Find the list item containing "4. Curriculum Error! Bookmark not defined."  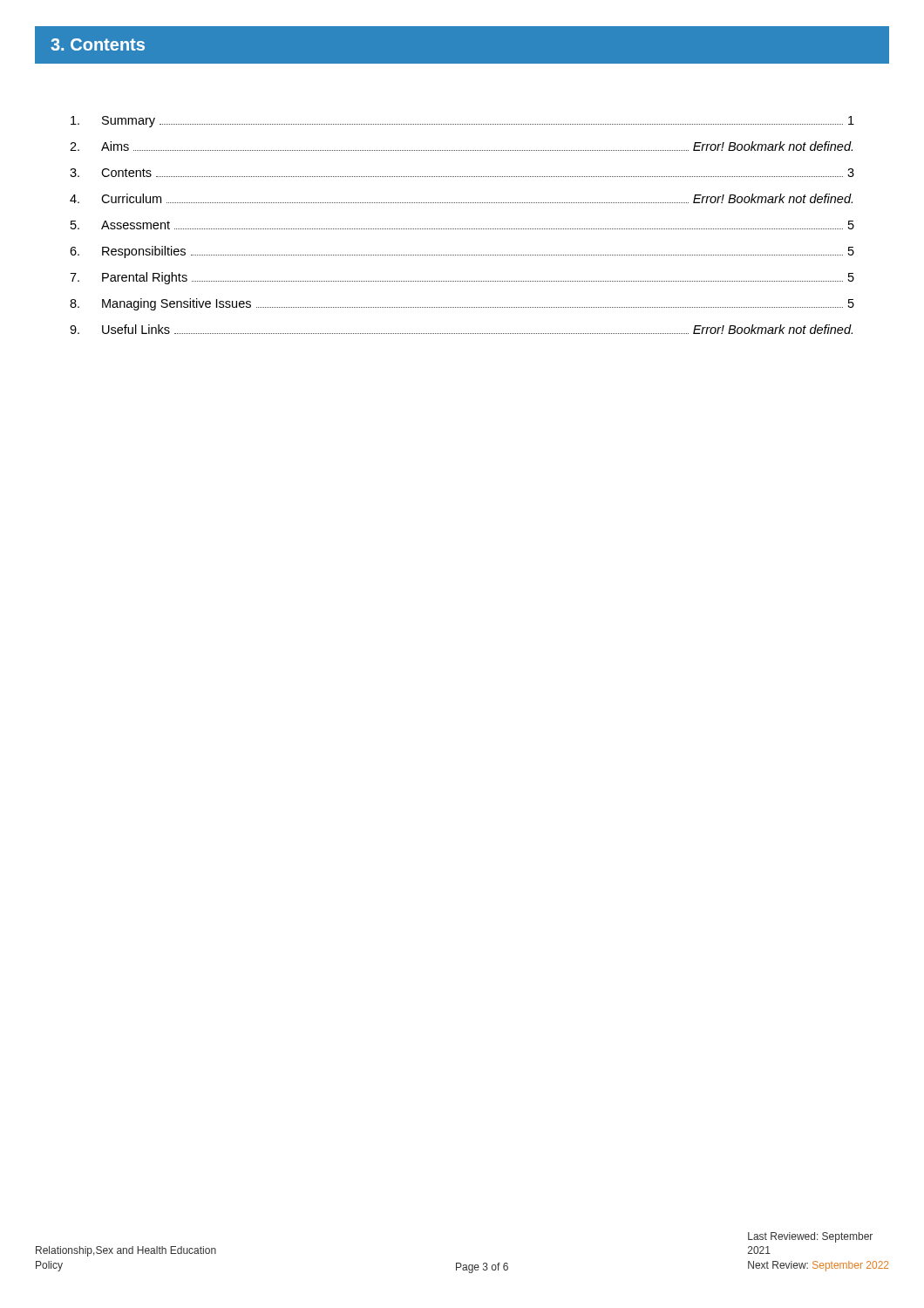(462, 199)
